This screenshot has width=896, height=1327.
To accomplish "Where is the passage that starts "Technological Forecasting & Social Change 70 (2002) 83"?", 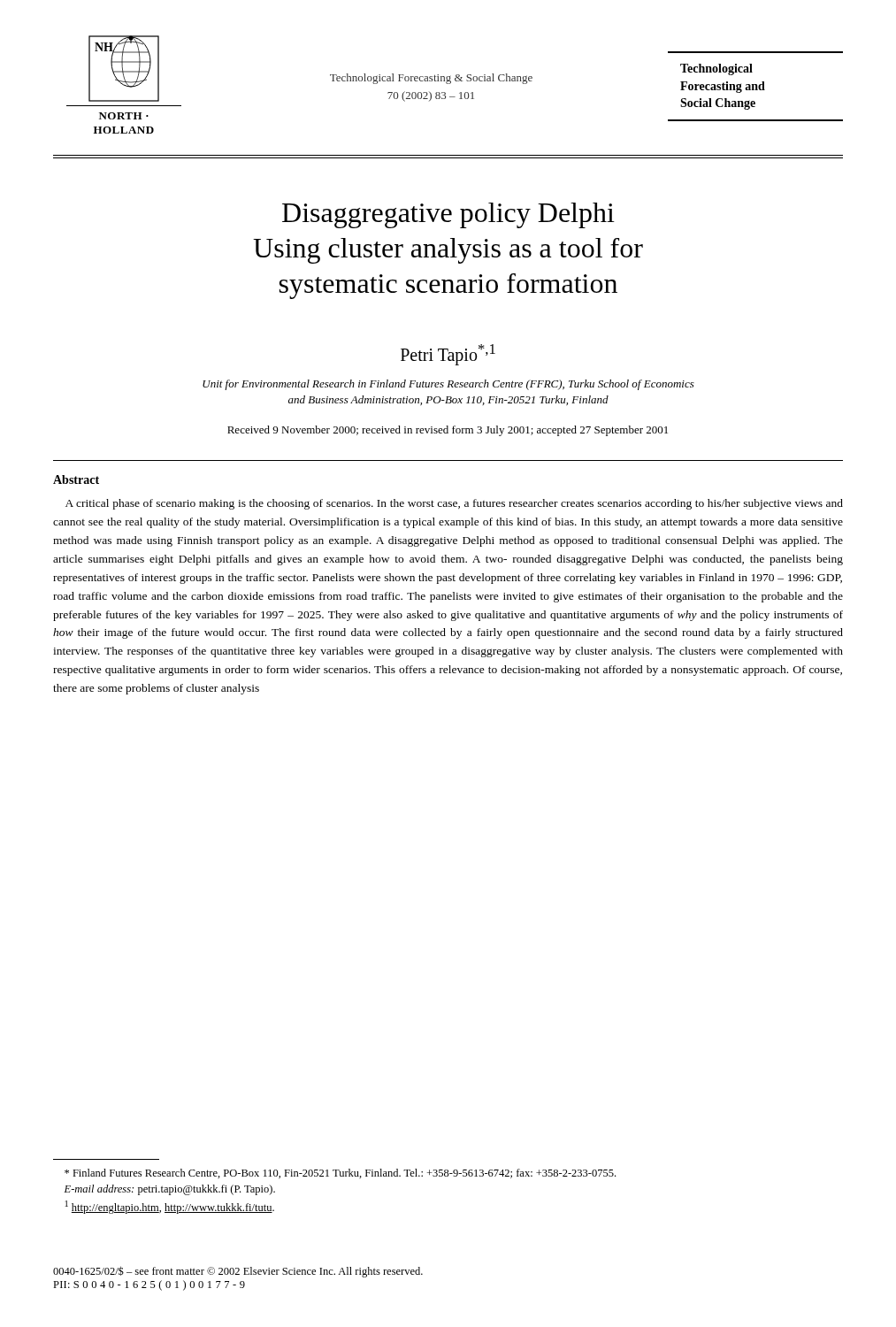I will pos(431,86).
